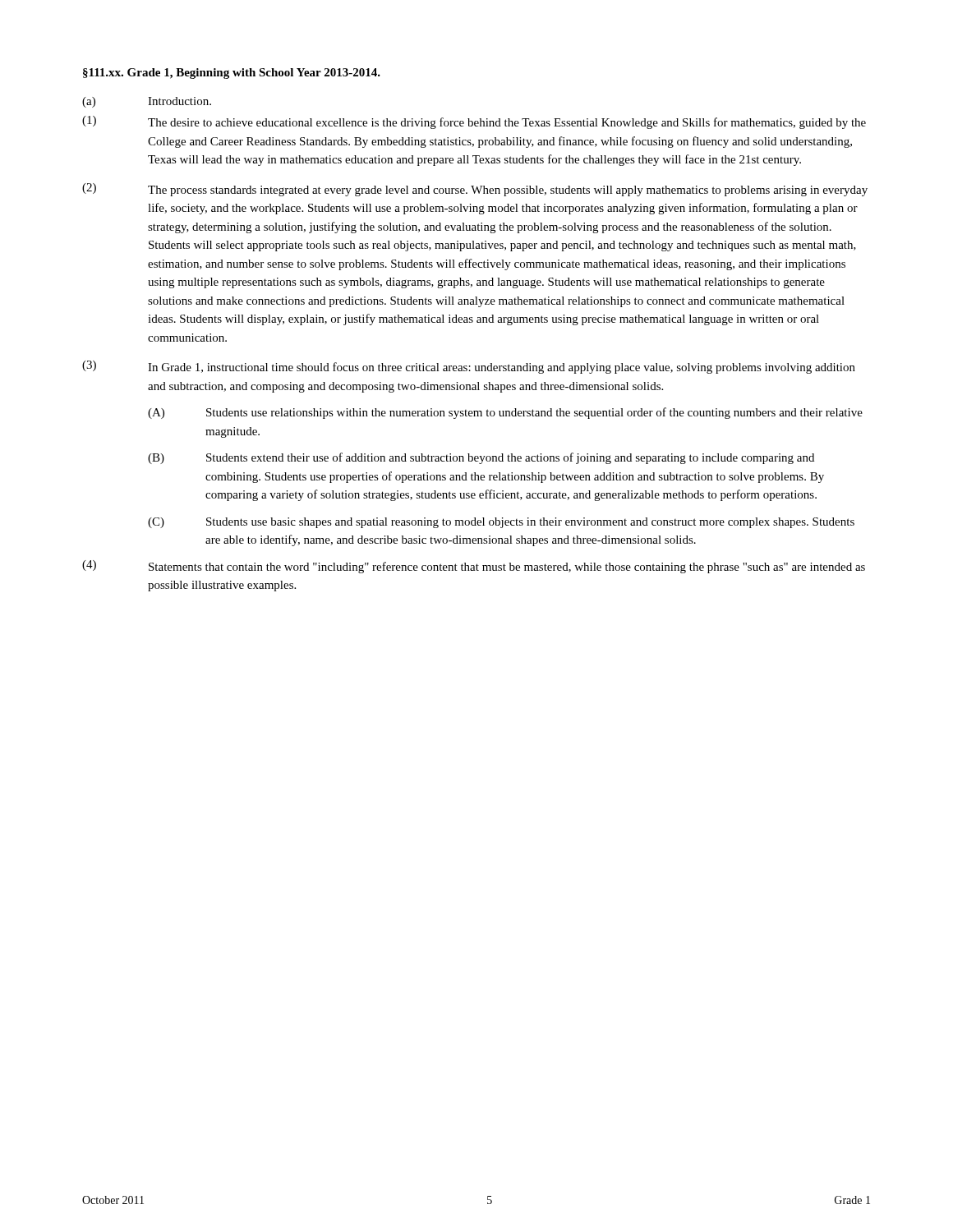Select the list item that reads "(a) Introduction."

coord(147,102)
